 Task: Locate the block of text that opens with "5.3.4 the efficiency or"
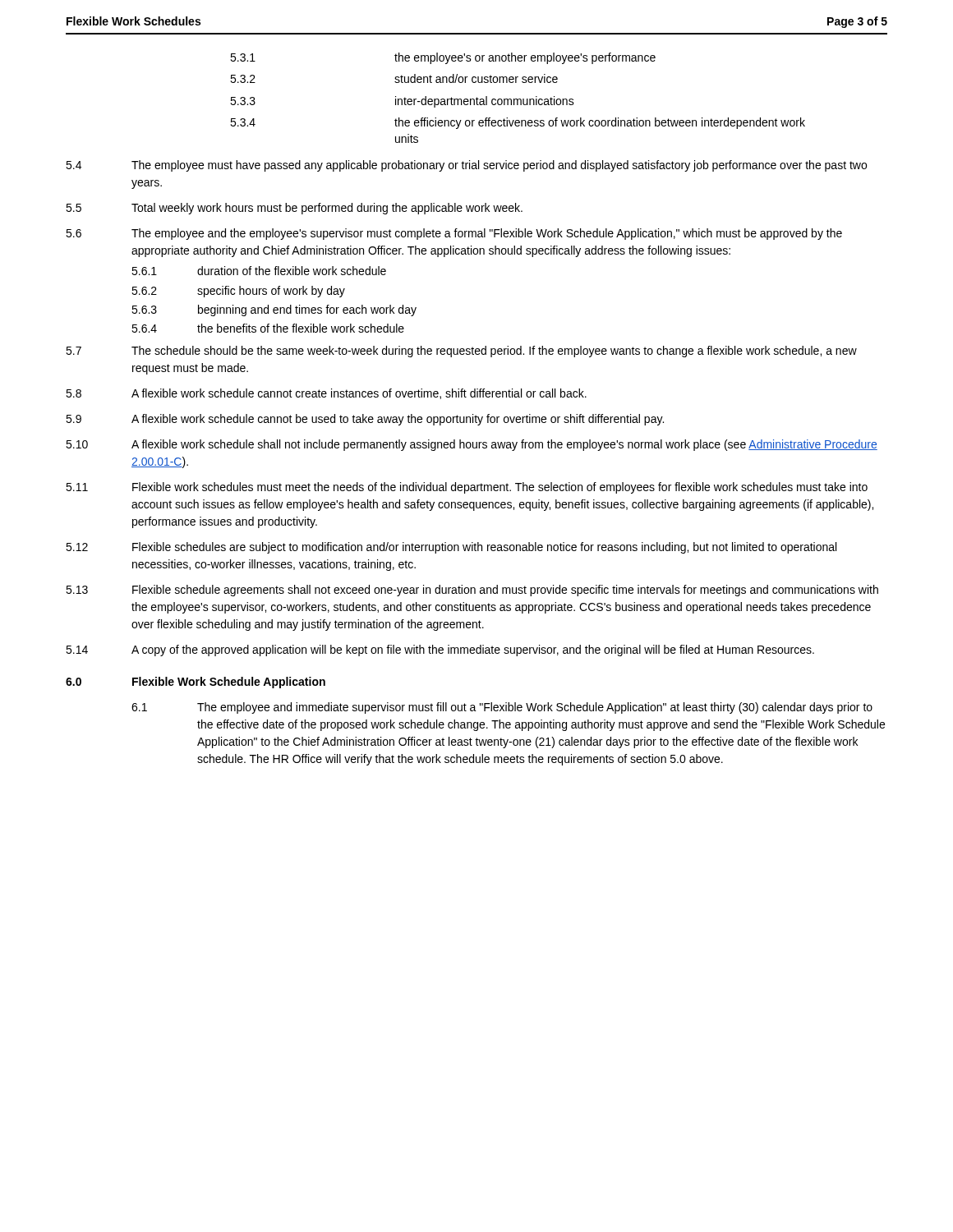476,131
